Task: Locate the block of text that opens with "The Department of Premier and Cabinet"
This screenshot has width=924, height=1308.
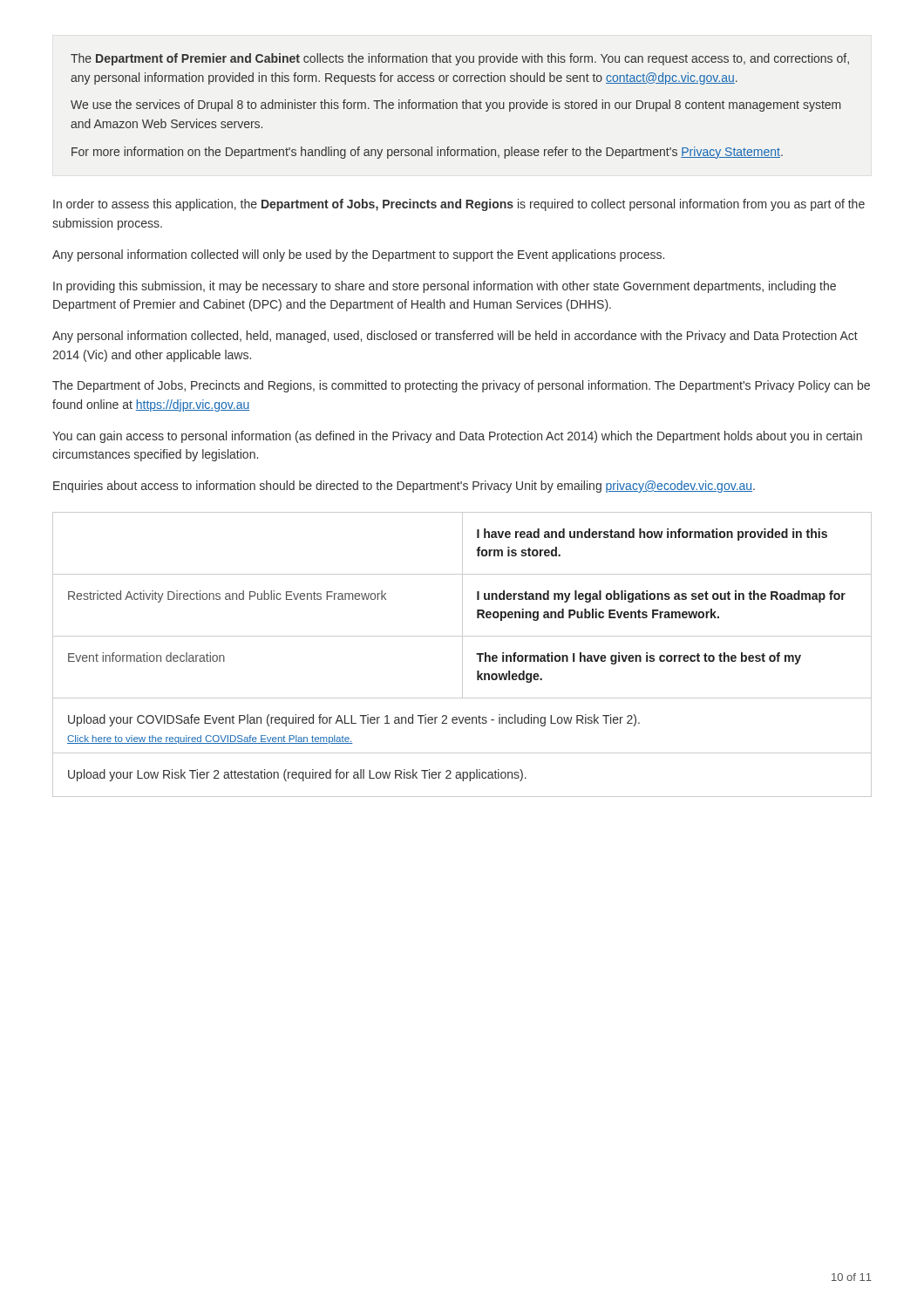Action: (x=462, y=106)
